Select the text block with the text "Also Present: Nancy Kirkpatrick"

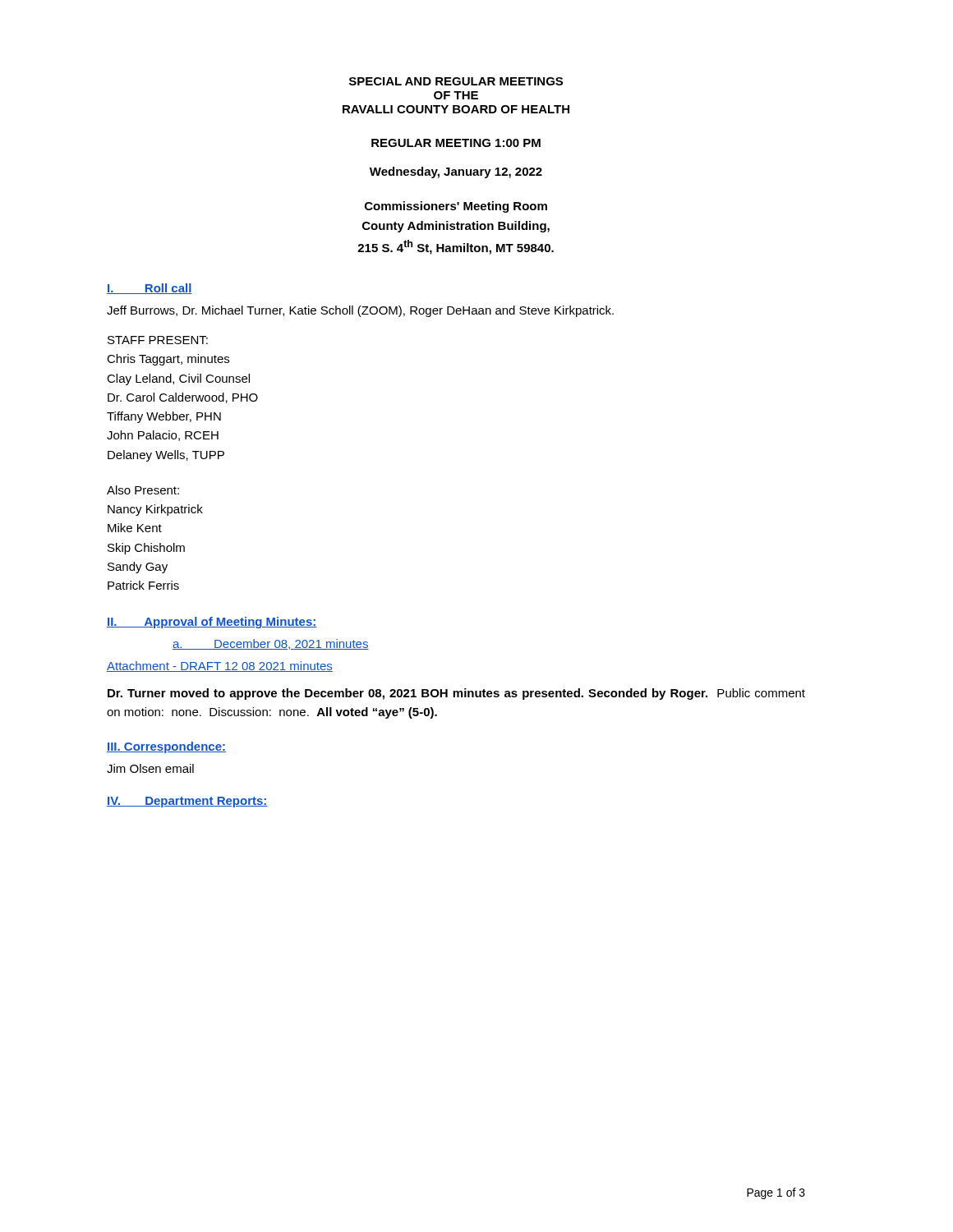point(155,537)
